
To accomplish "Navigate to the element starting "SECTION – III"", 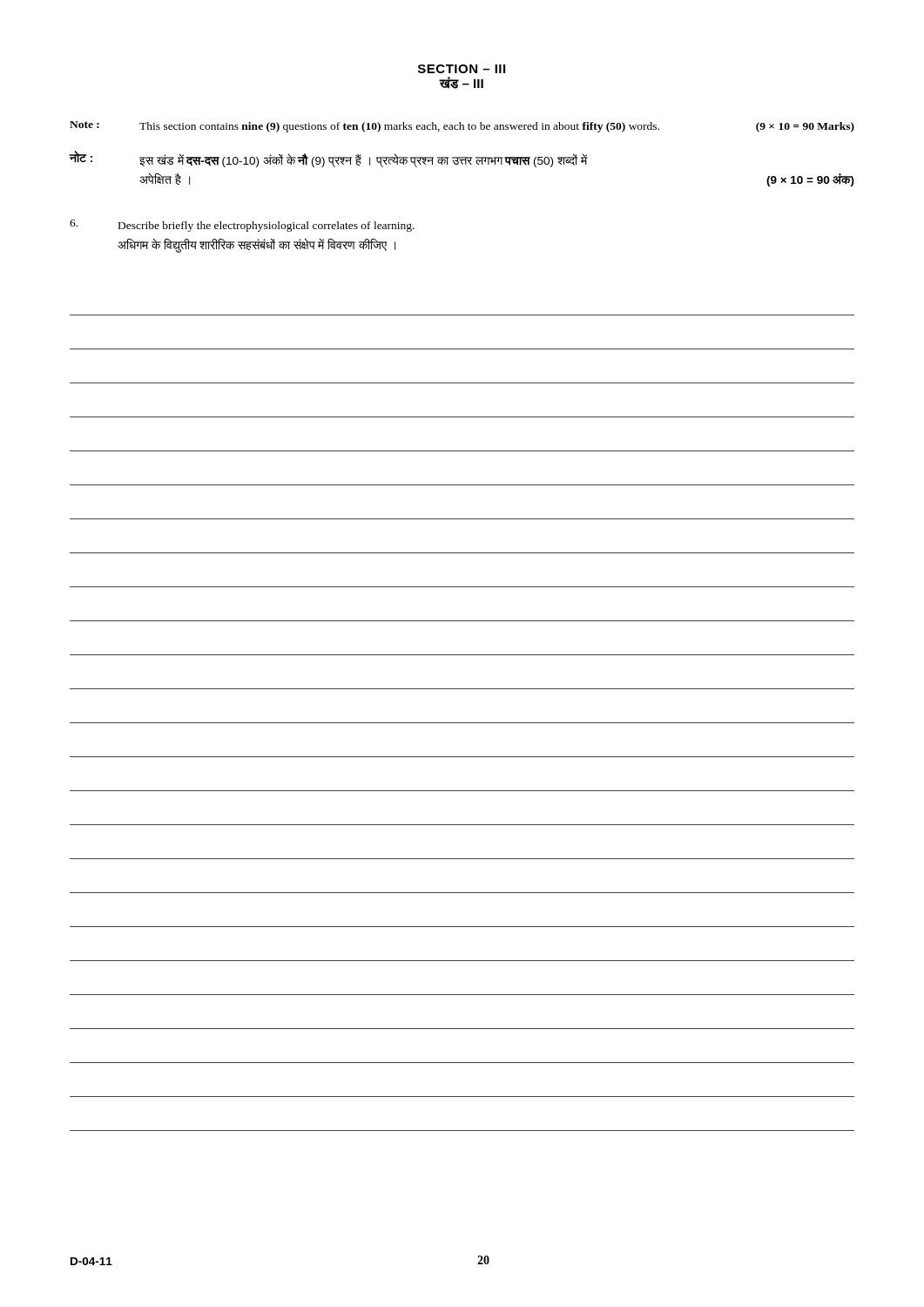I will point(462,76).
